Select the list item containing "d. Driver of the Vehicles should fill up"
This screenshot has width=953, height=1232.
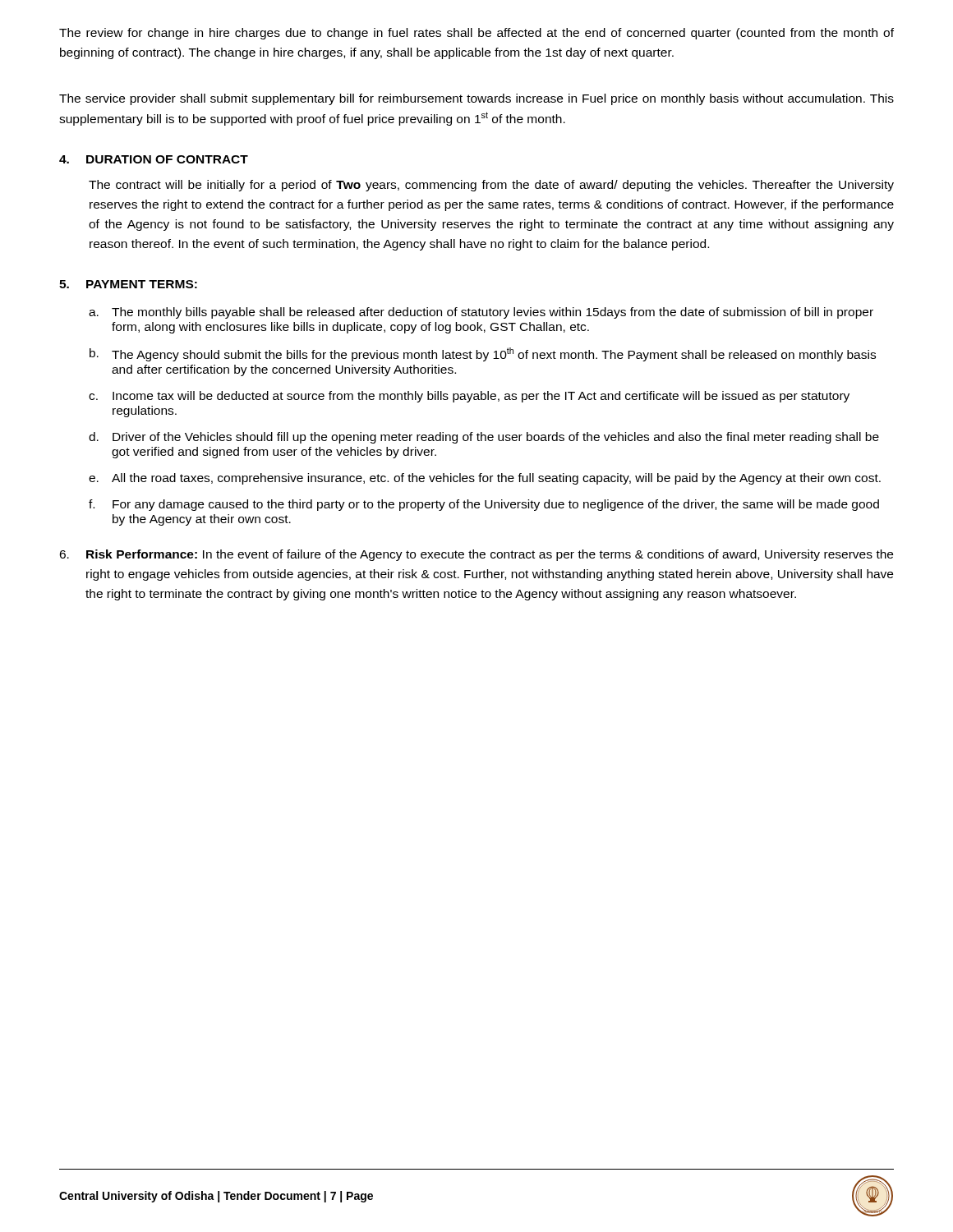point(491,445)
